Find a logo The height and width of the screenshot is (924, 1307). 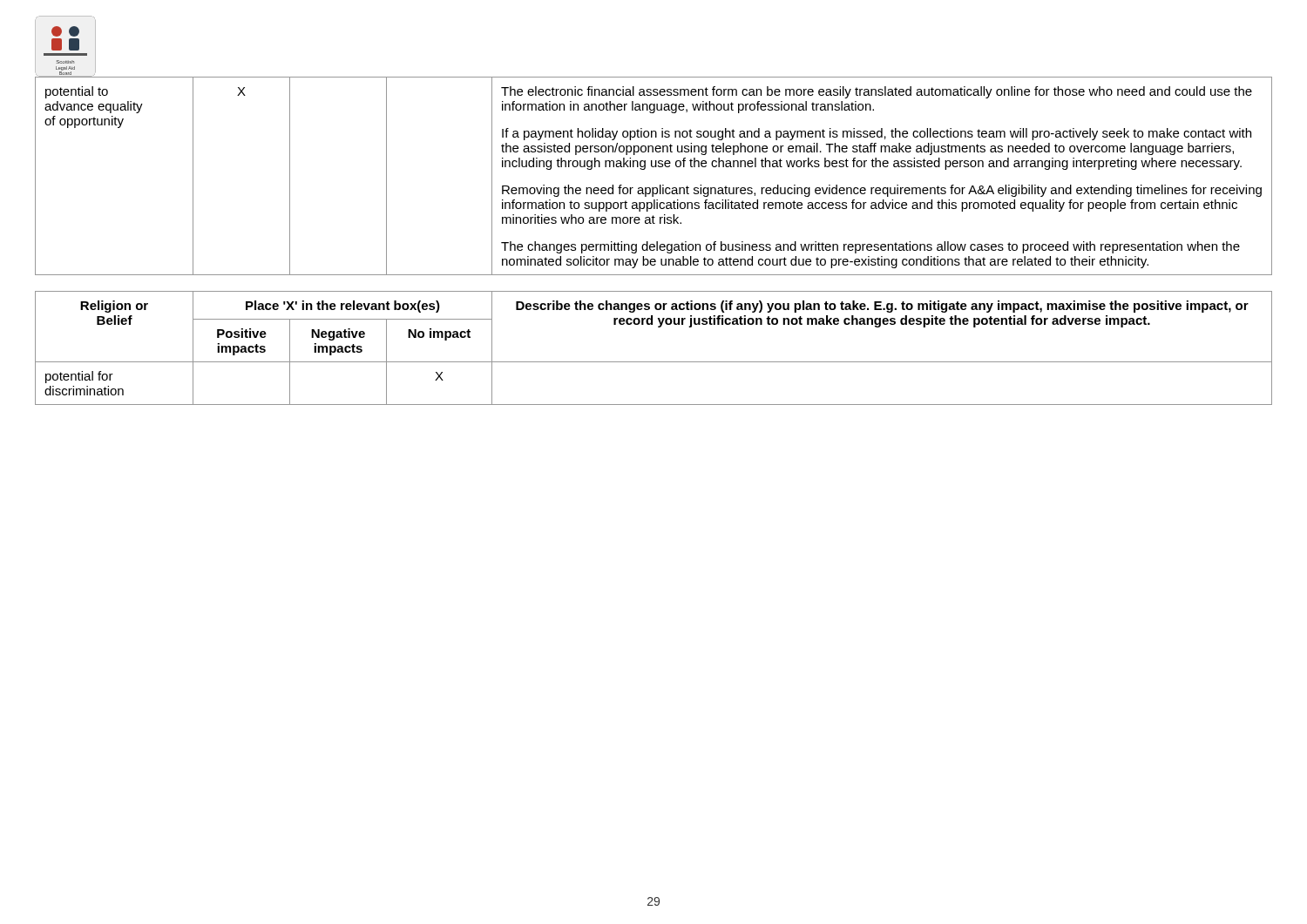pyautogui.click(x=65, y=47)
